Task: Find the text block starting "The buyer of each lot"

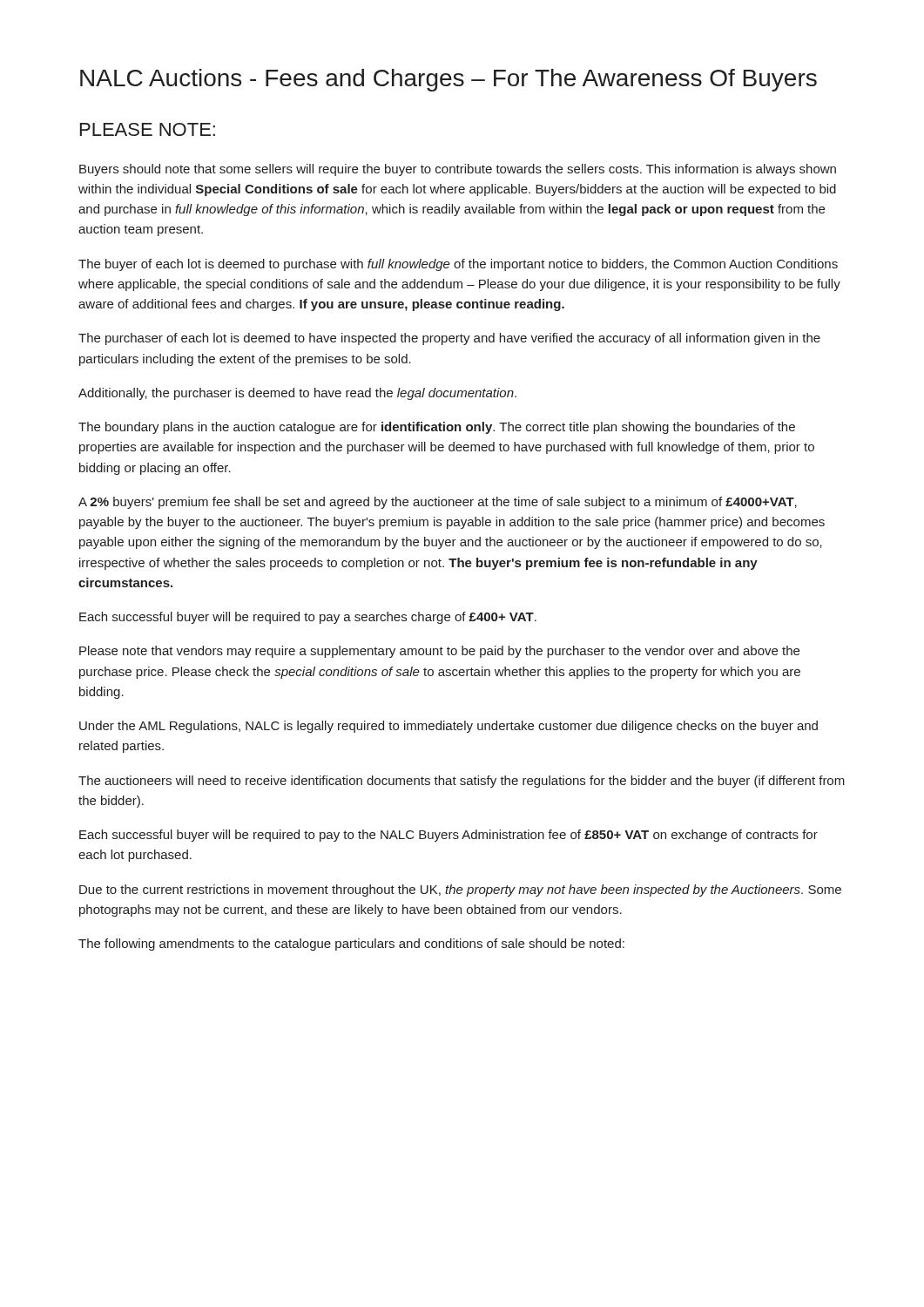Action: tap(459, 283)
